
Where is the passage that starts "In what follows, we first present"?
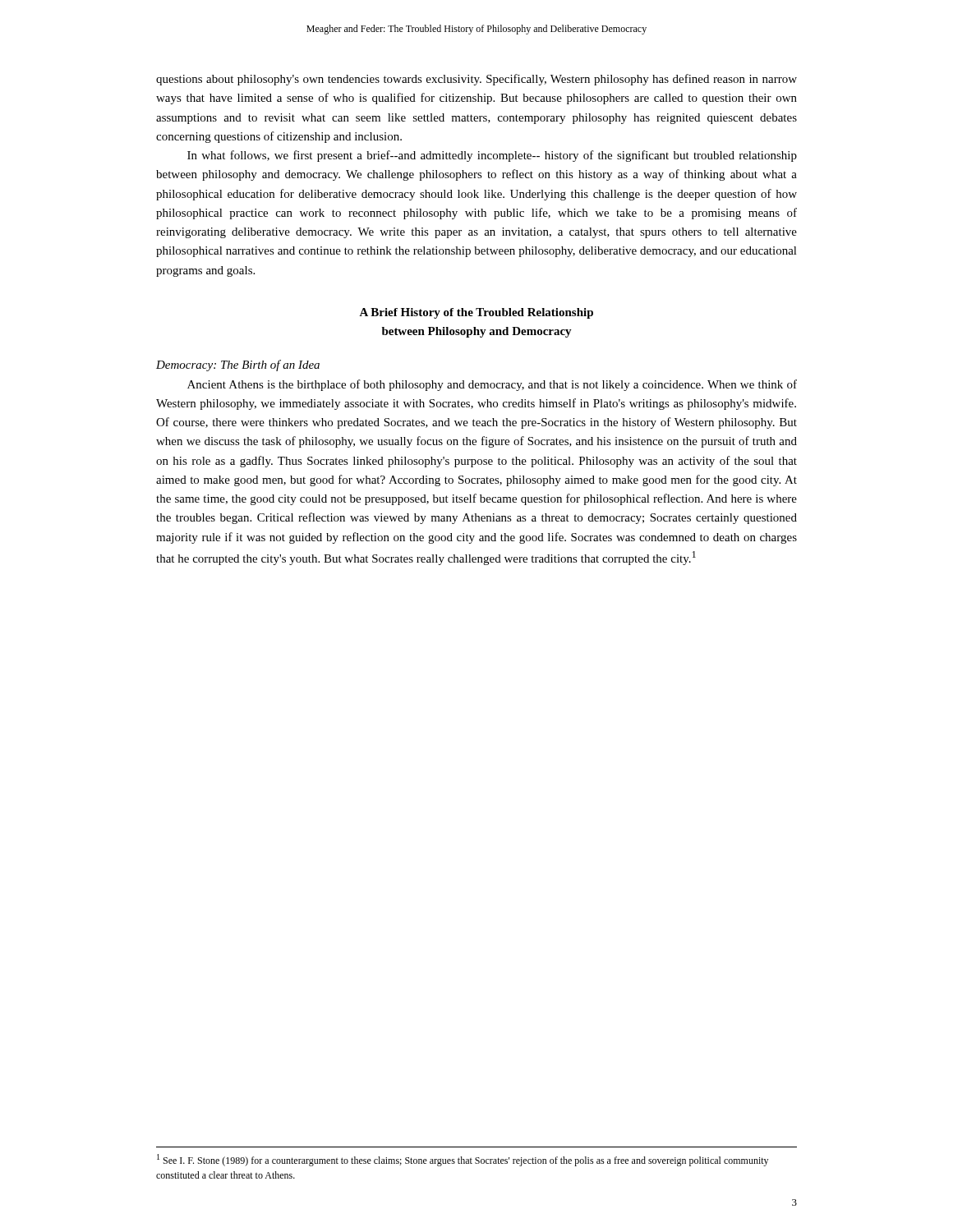(476, 213)
